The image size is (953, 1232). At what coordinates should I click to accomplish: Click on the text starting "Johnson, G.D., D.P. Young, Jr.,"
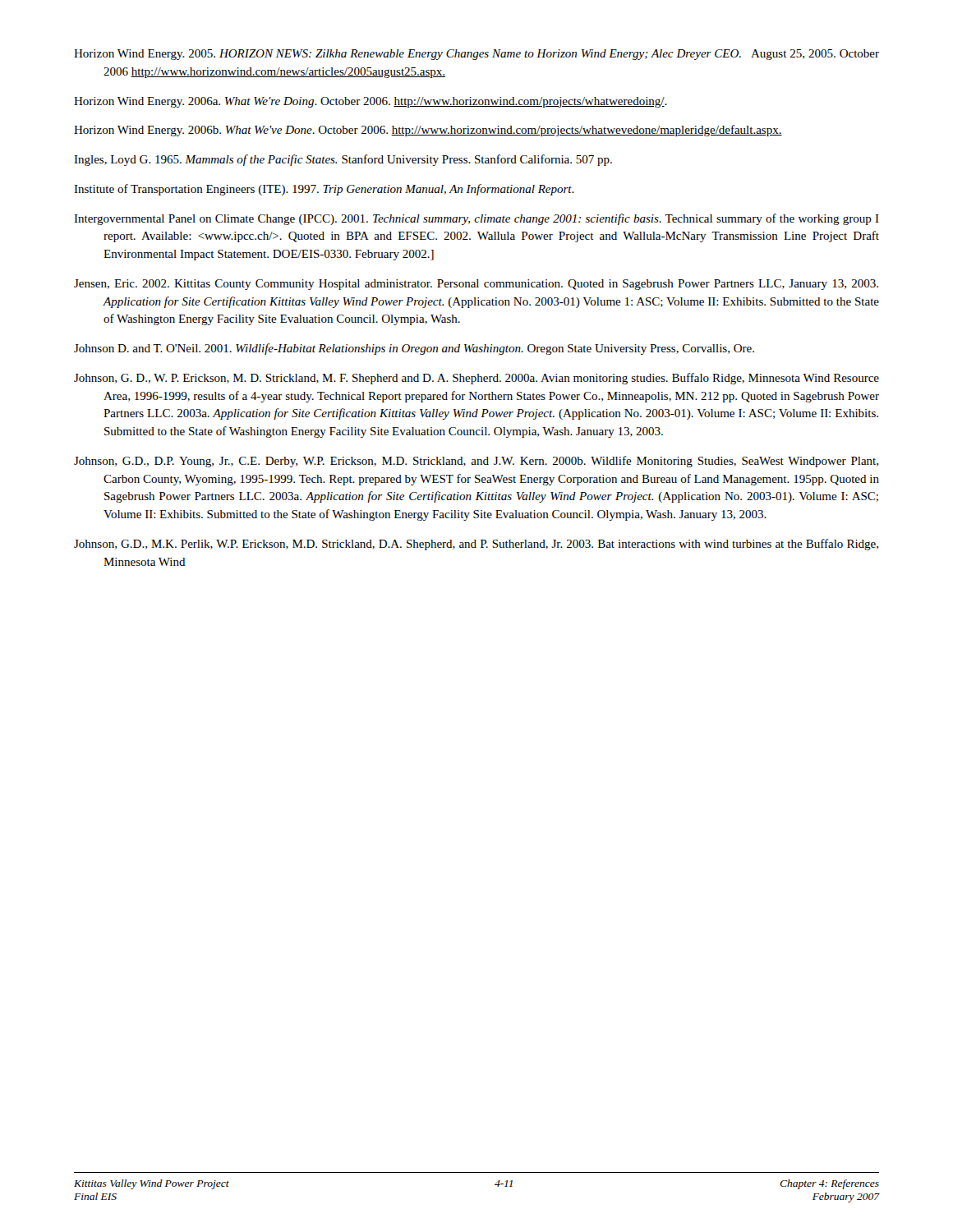point(476,488)
